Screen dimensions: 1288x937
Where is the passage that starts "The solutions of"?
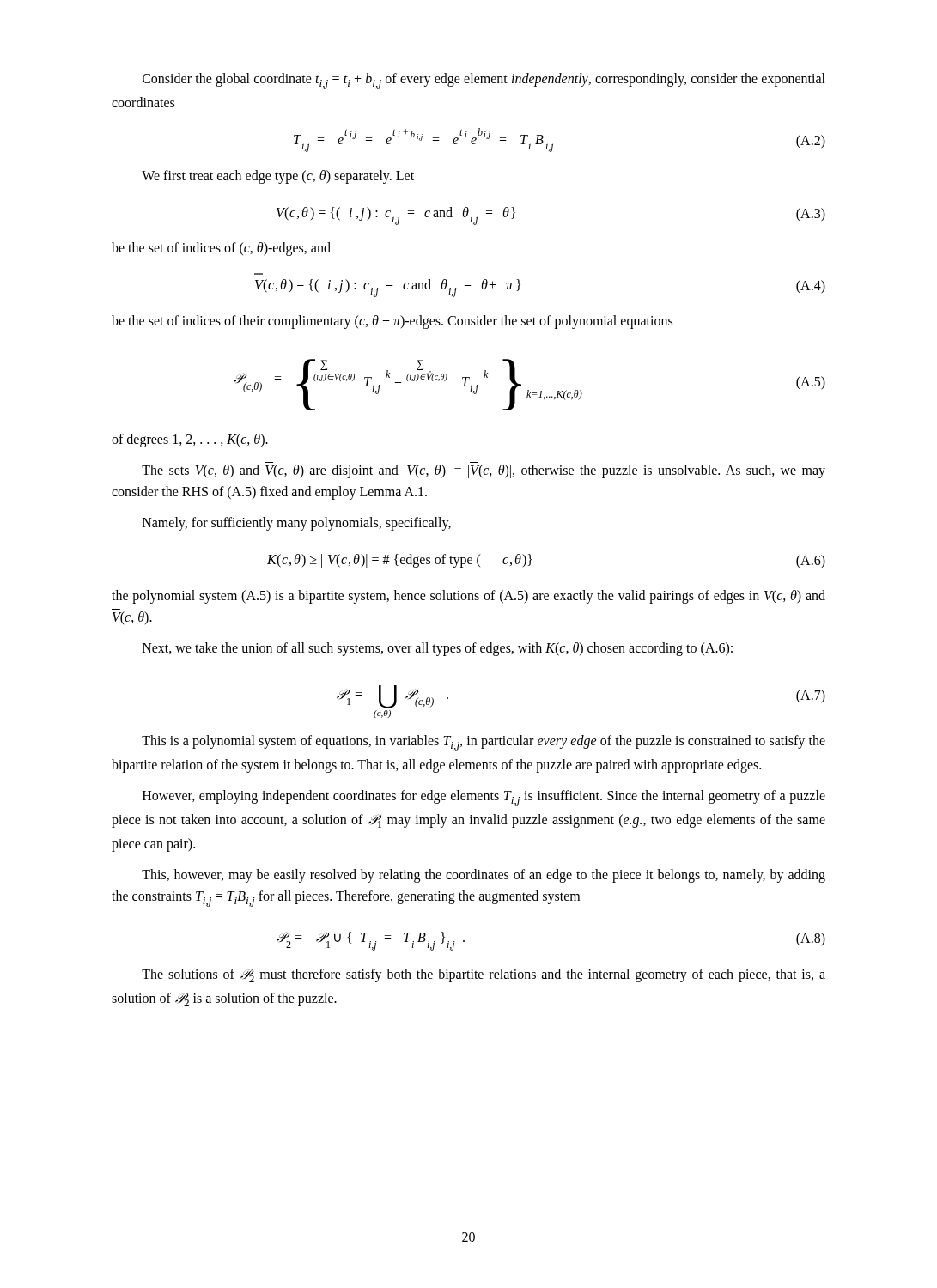click(x=468, y=989)
